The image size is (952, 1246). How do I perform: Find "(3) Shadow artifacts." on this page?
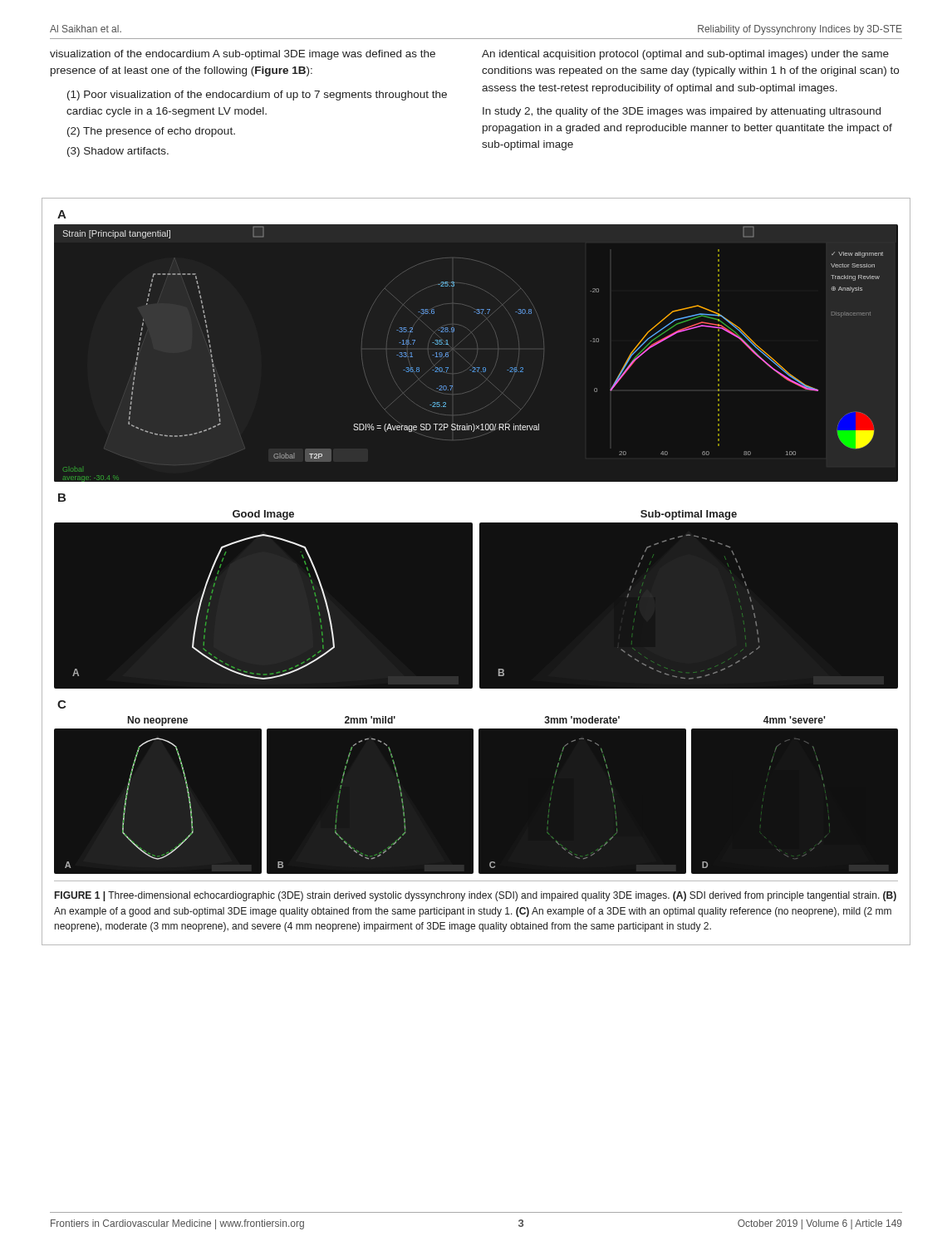(x=118, y=151)
